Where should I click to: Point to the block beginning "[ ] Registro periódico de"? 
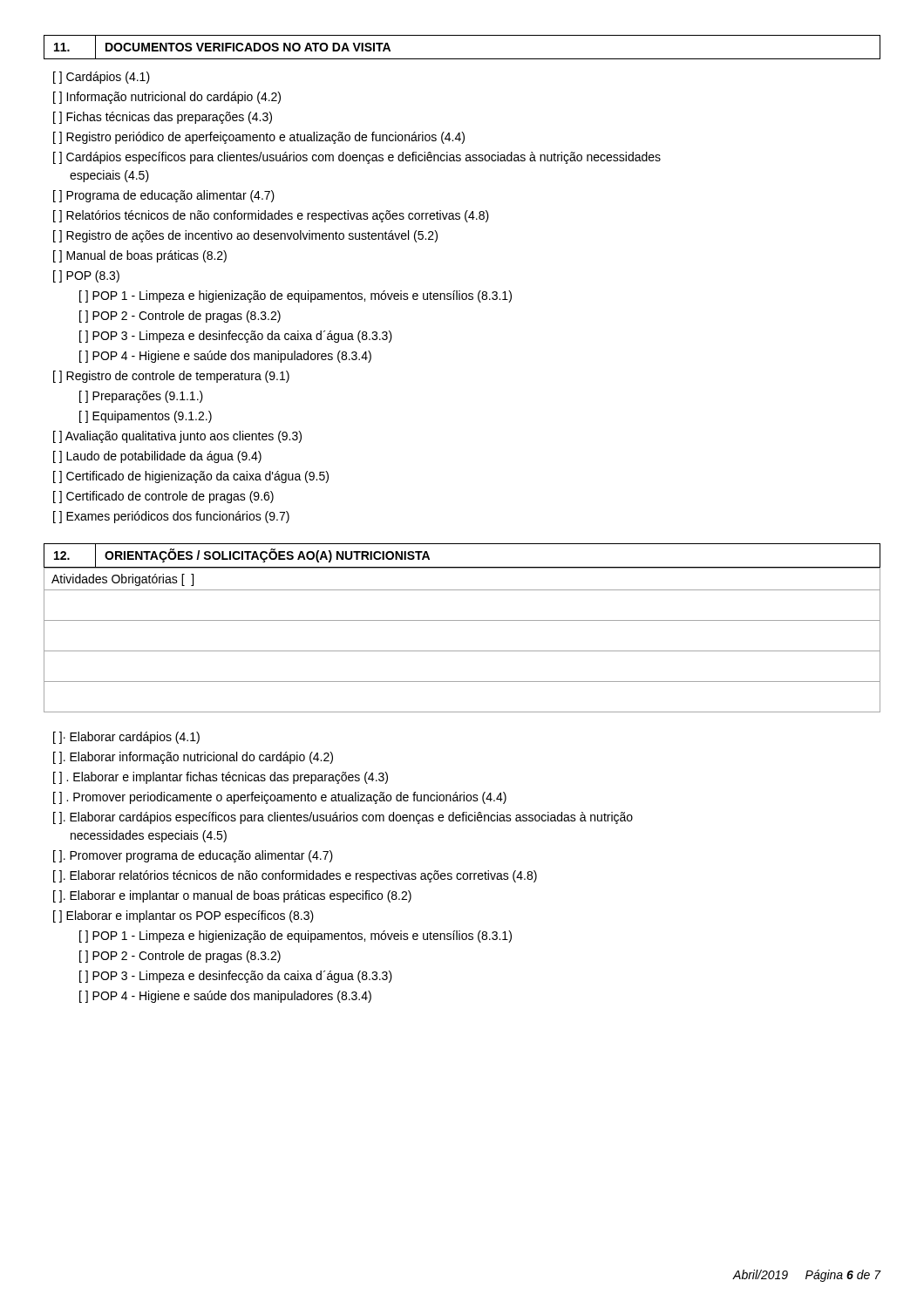[259, 137]
